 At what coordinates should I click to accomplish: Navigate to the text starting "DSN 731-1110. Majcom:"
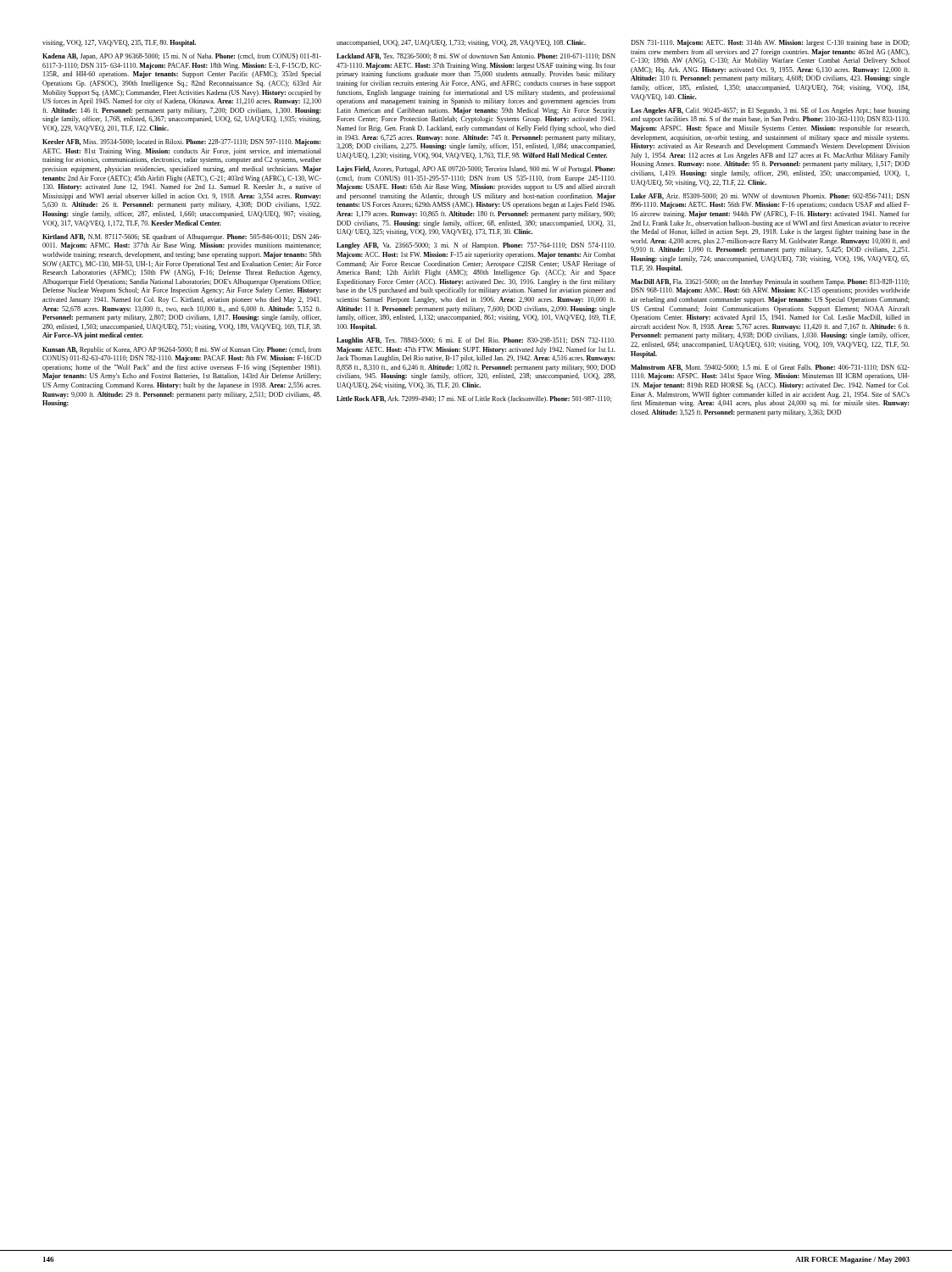point(770,71)
